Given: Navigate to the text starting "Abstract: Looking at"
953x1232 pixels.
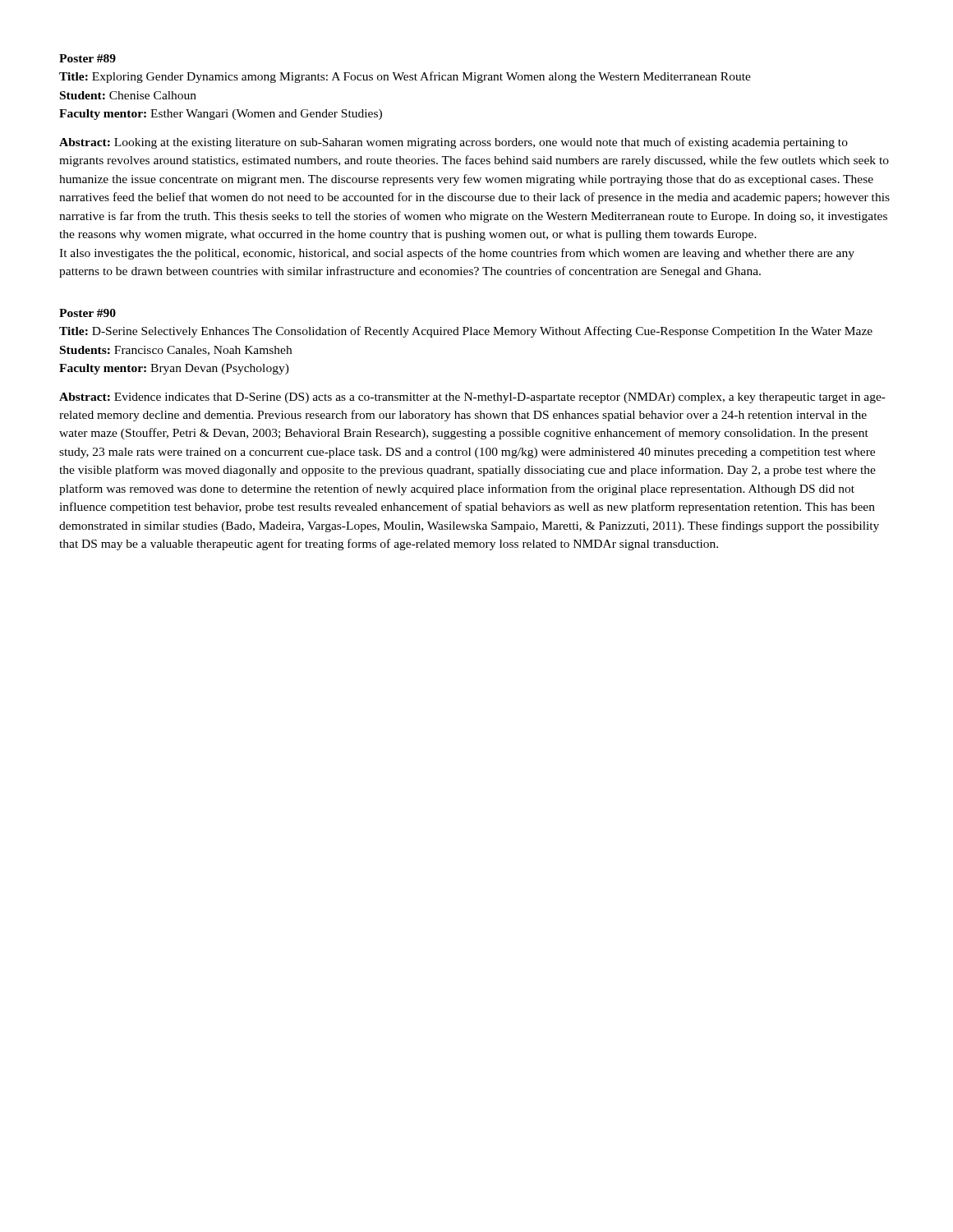Looking at the screenshot, I should point(476,207).
